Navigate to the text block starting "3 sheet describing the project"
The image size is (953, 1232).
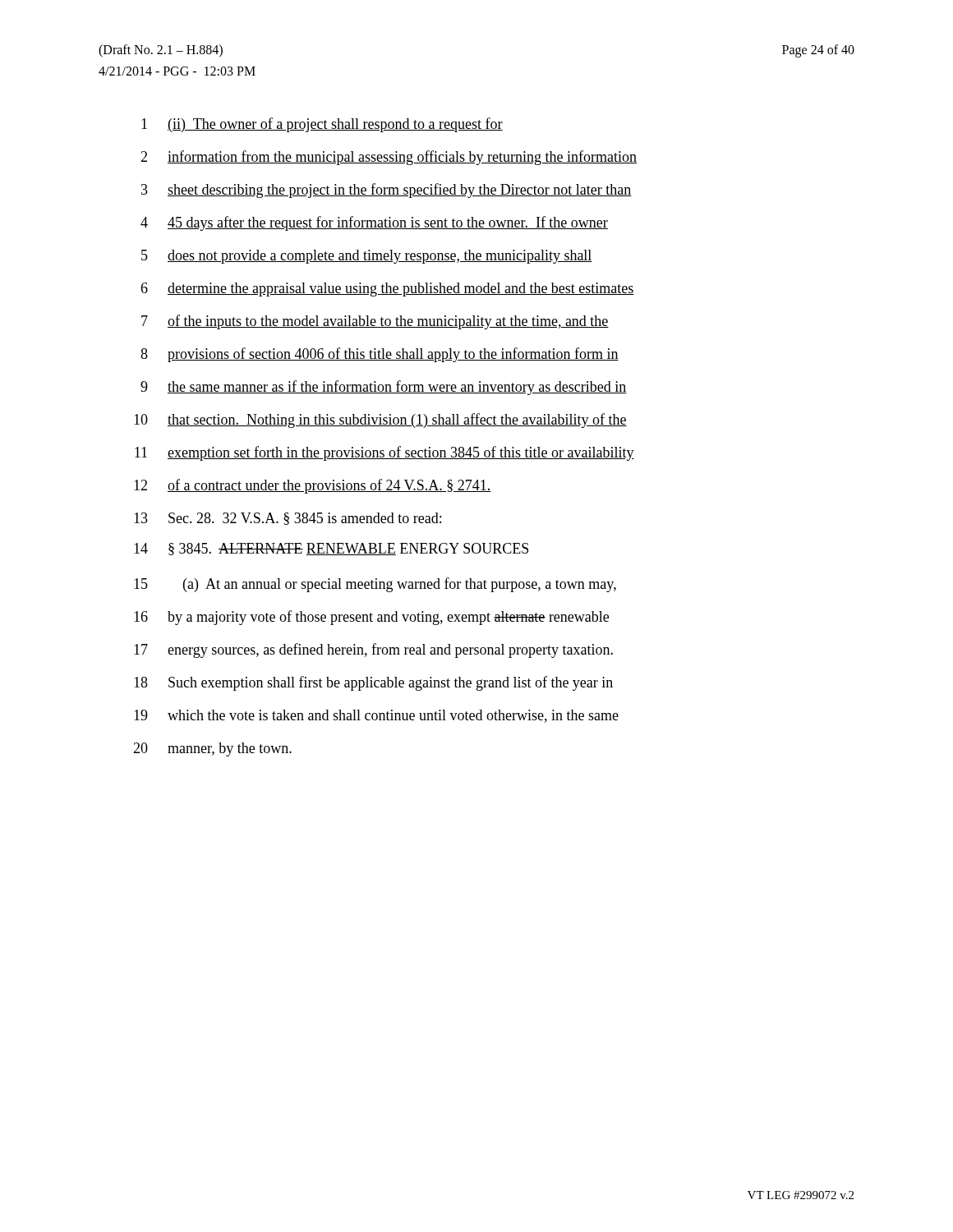coord(476,190)
